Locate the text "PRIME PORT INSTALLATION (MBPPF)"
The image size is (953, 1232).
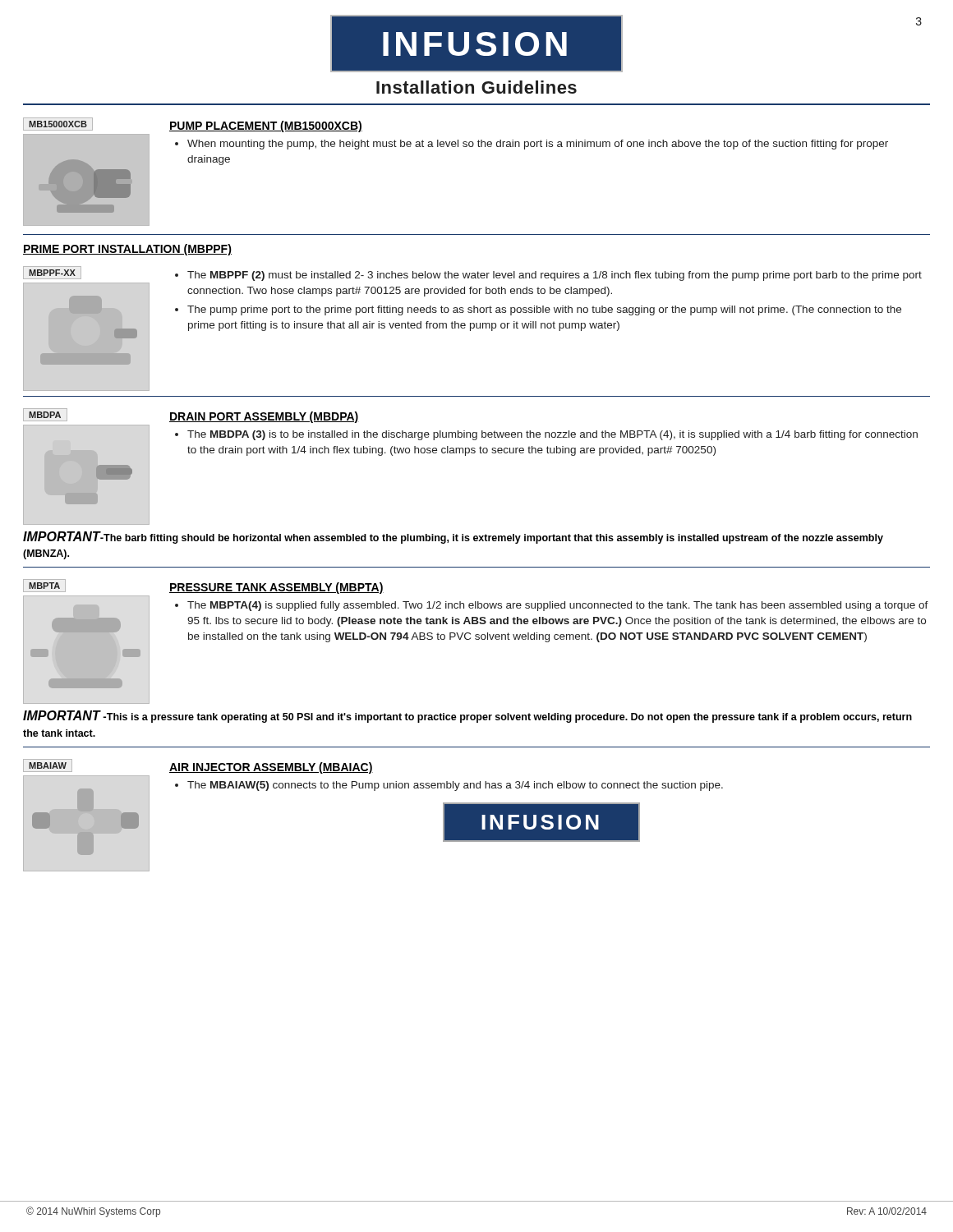tap(127, 249)
